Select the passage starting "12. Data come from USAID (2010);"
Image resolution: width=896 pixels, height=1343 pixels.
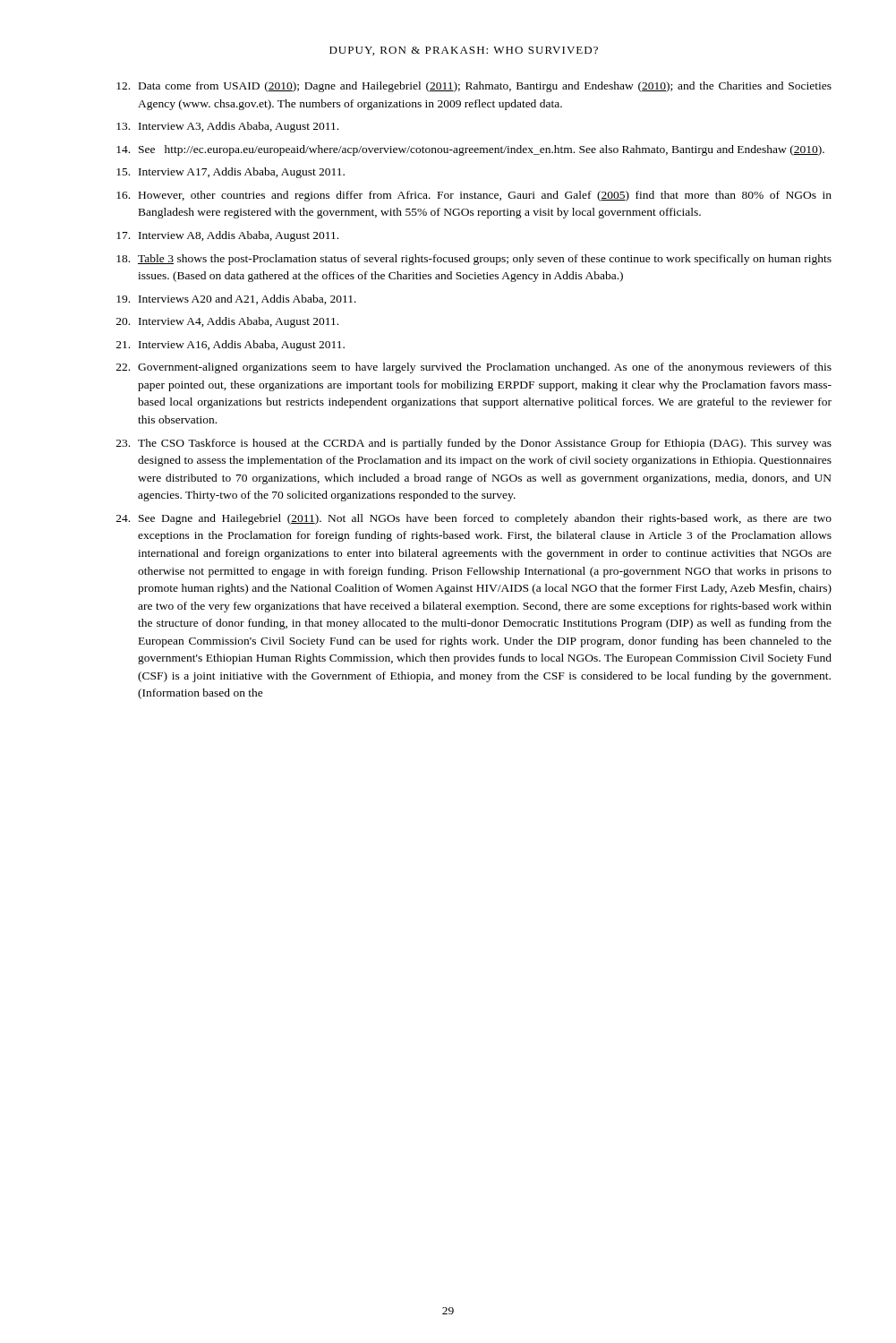coord(464,94)
